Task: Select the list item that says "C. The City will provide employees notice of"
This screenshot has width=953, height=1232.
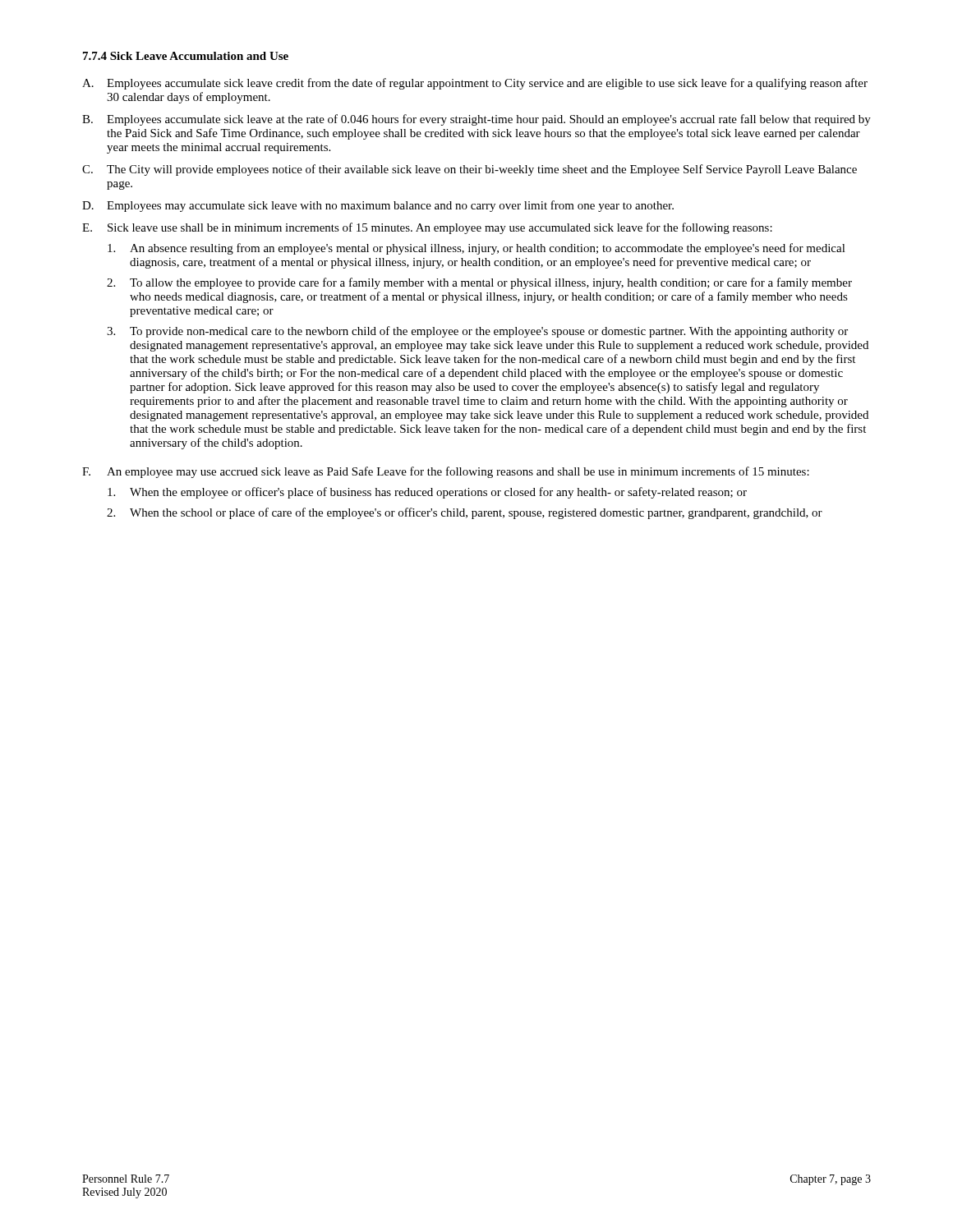Action: [x=476, y=177]
